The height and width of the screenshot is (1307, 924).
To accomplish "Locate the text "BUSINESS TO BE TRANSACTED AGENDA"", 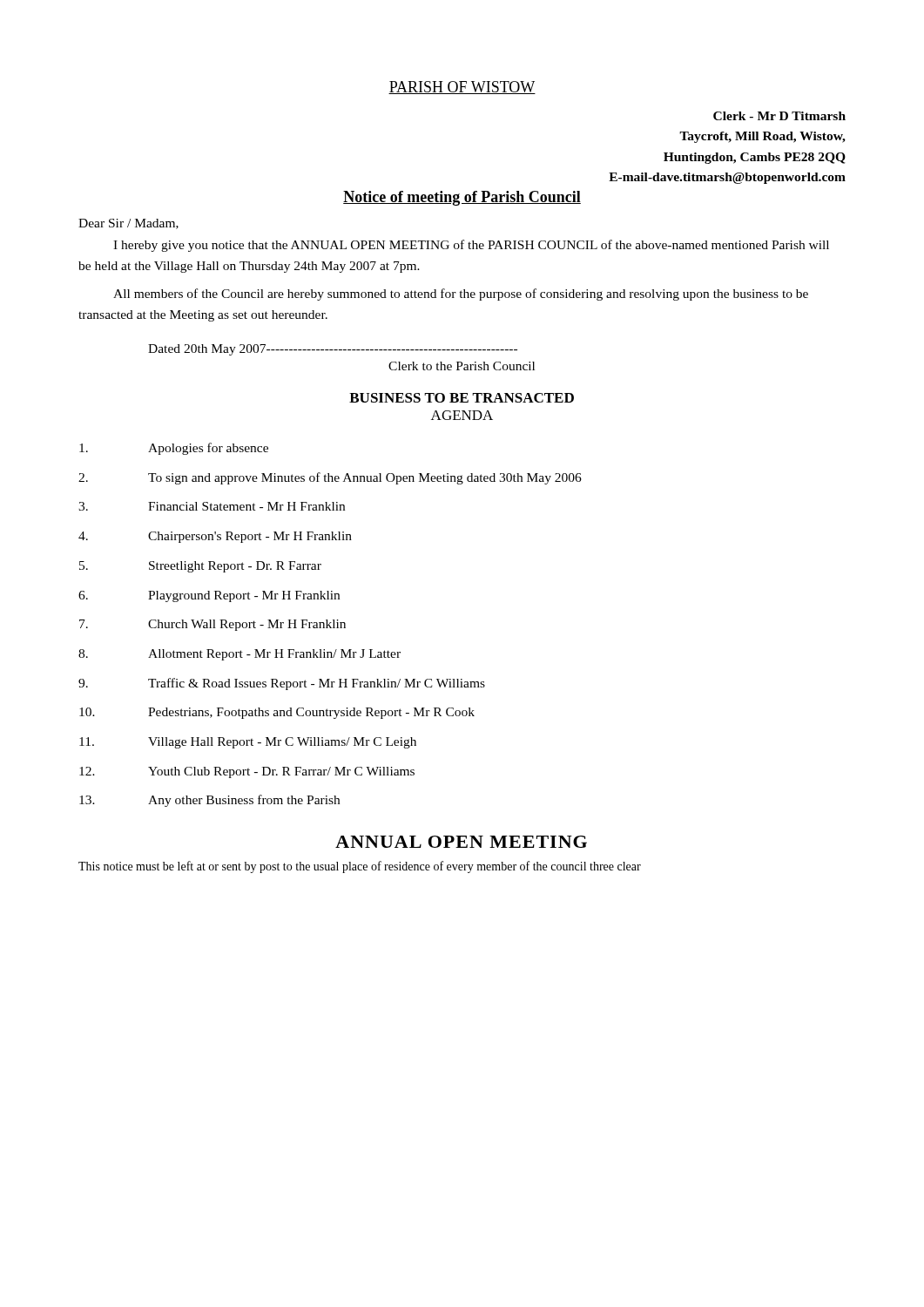I will tap(462, 407).
